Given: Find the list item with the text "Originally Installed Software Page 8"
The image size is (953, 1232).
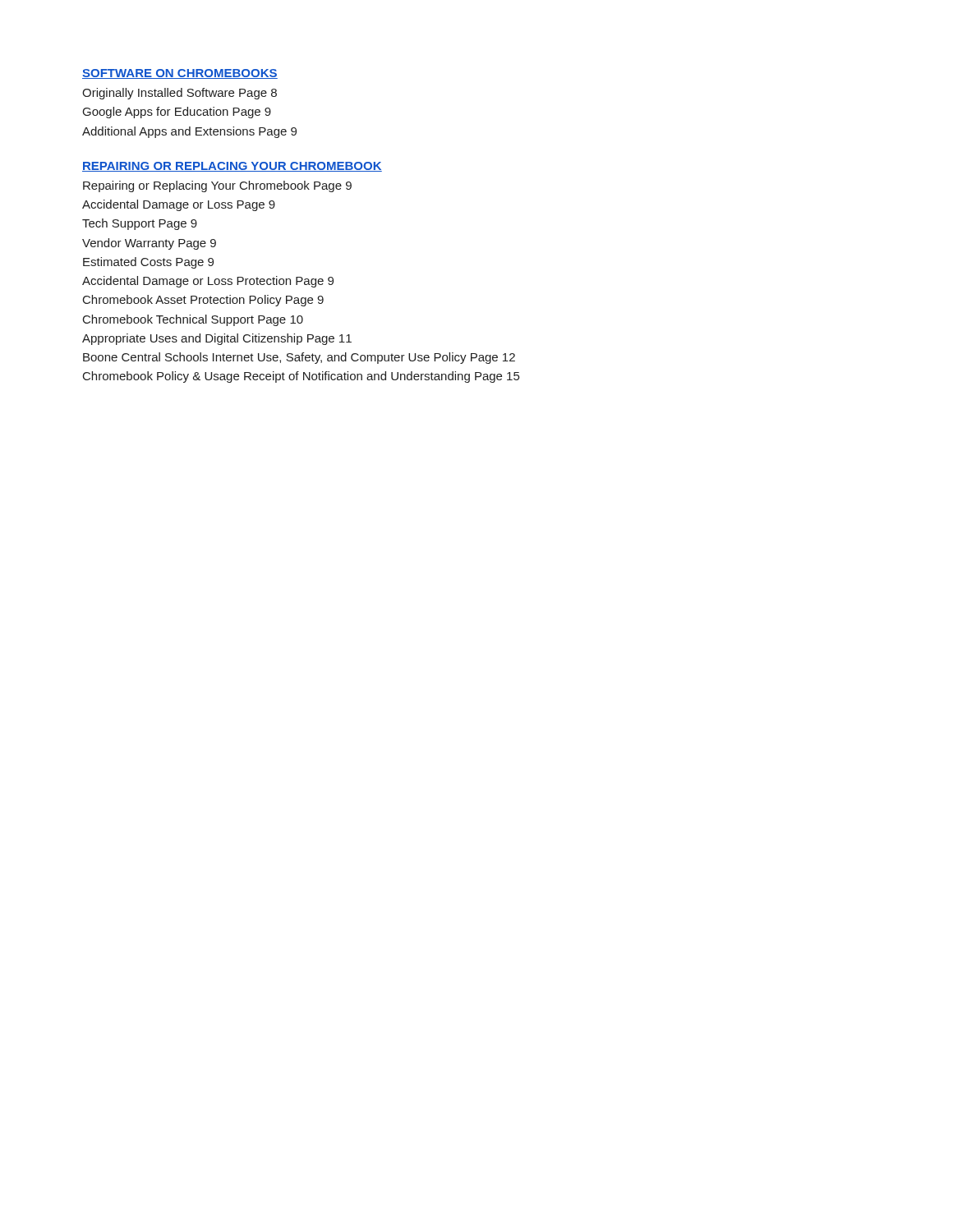Looking at the screenshot, I should (x=180, y=94).
